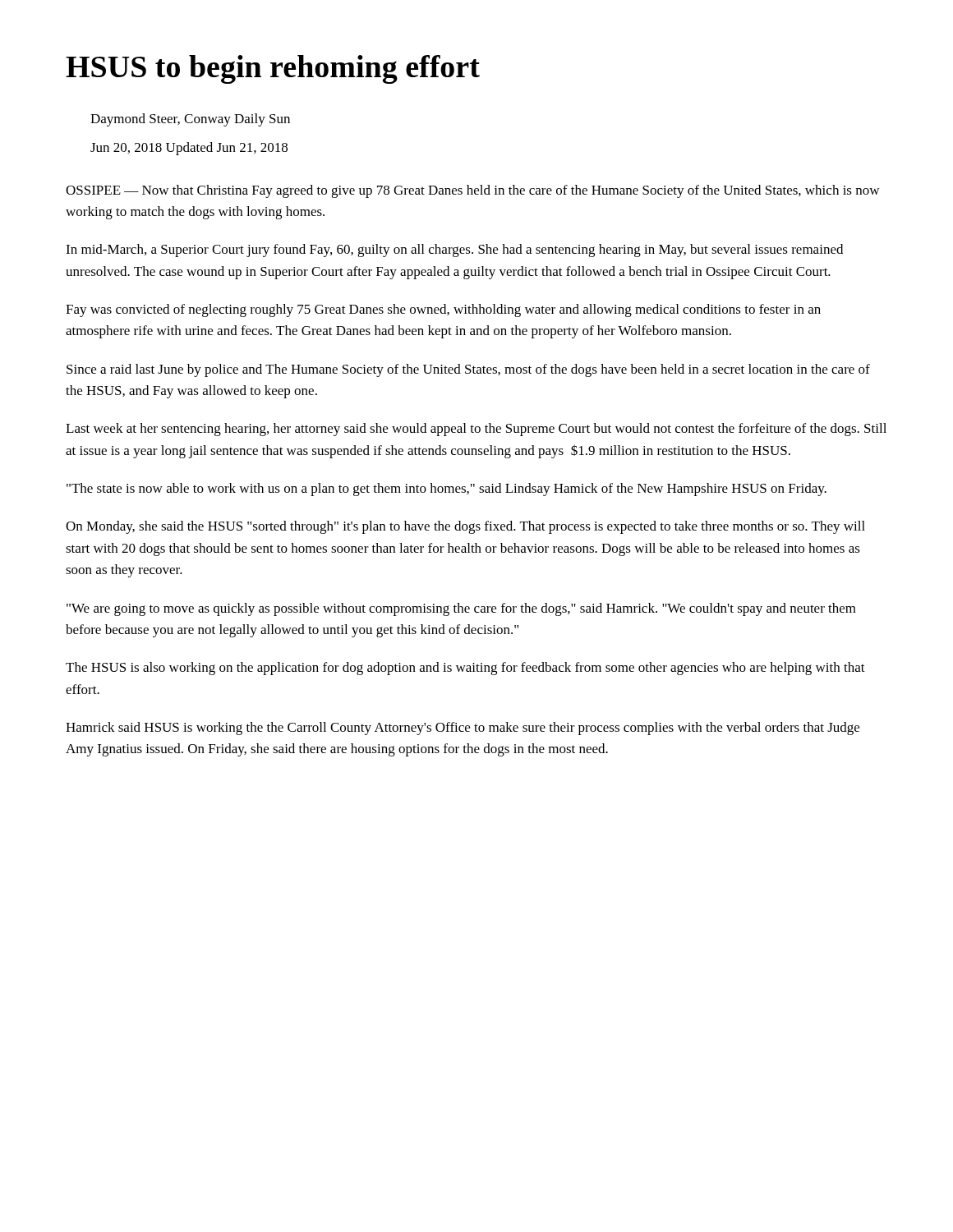Find the block starting "Daymond Steer, Conway Daily"
This screenshot has height=1232, width=953.
coord(190,118)
